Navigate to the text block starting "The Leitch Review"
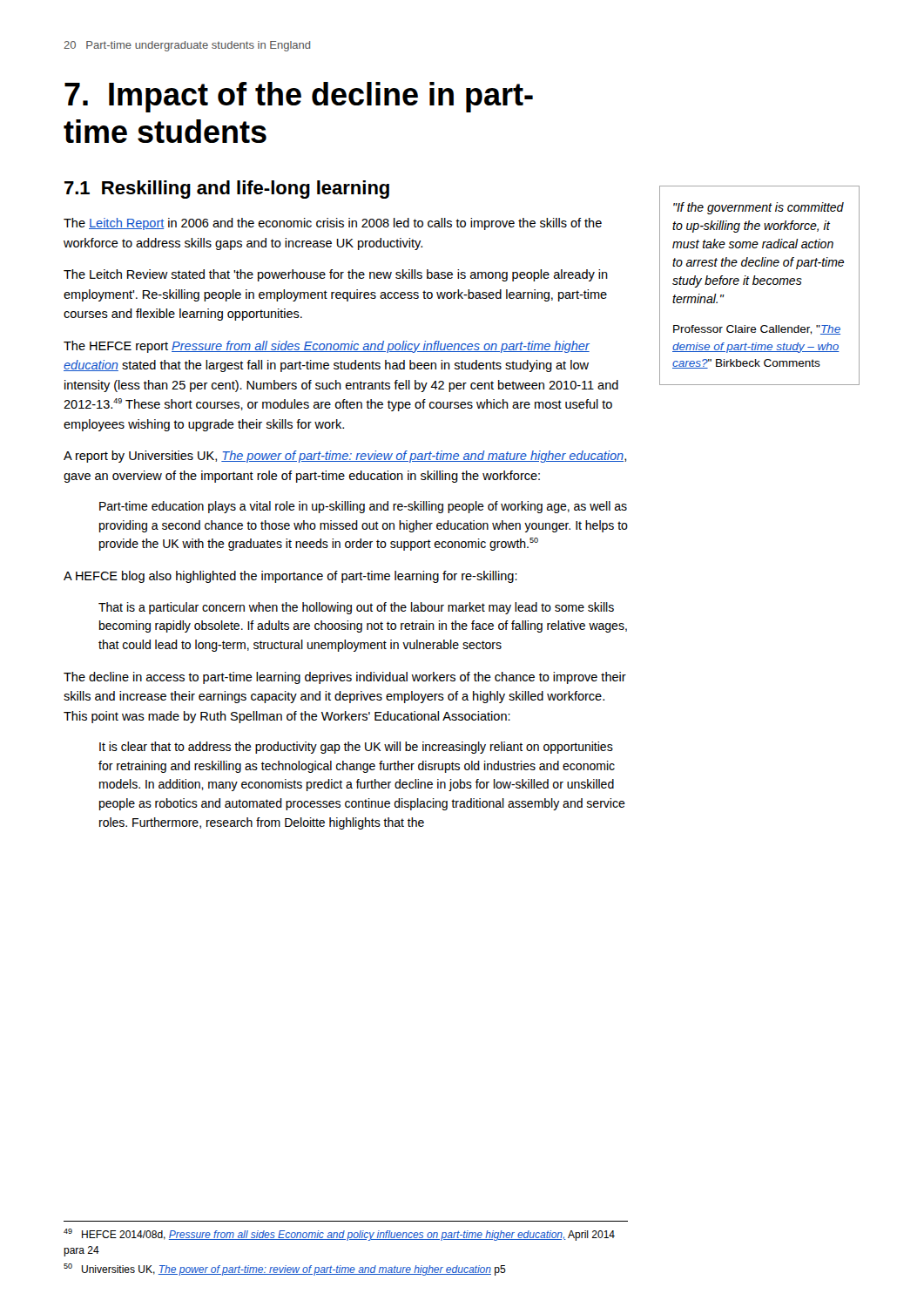 [346, 295]
